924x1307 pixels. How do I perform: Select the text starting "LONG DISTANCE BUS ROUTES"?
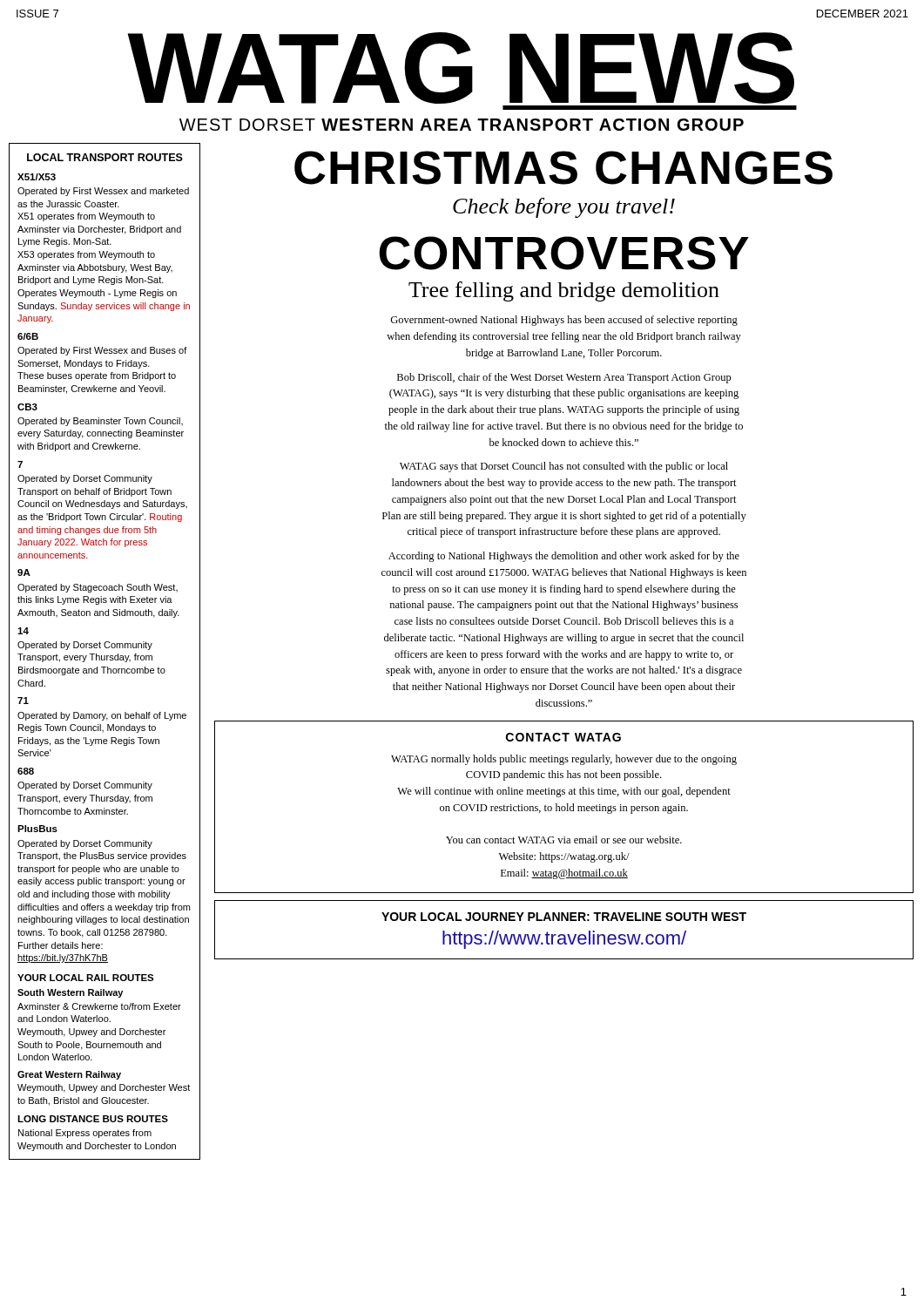click(x=93, y=1119)
